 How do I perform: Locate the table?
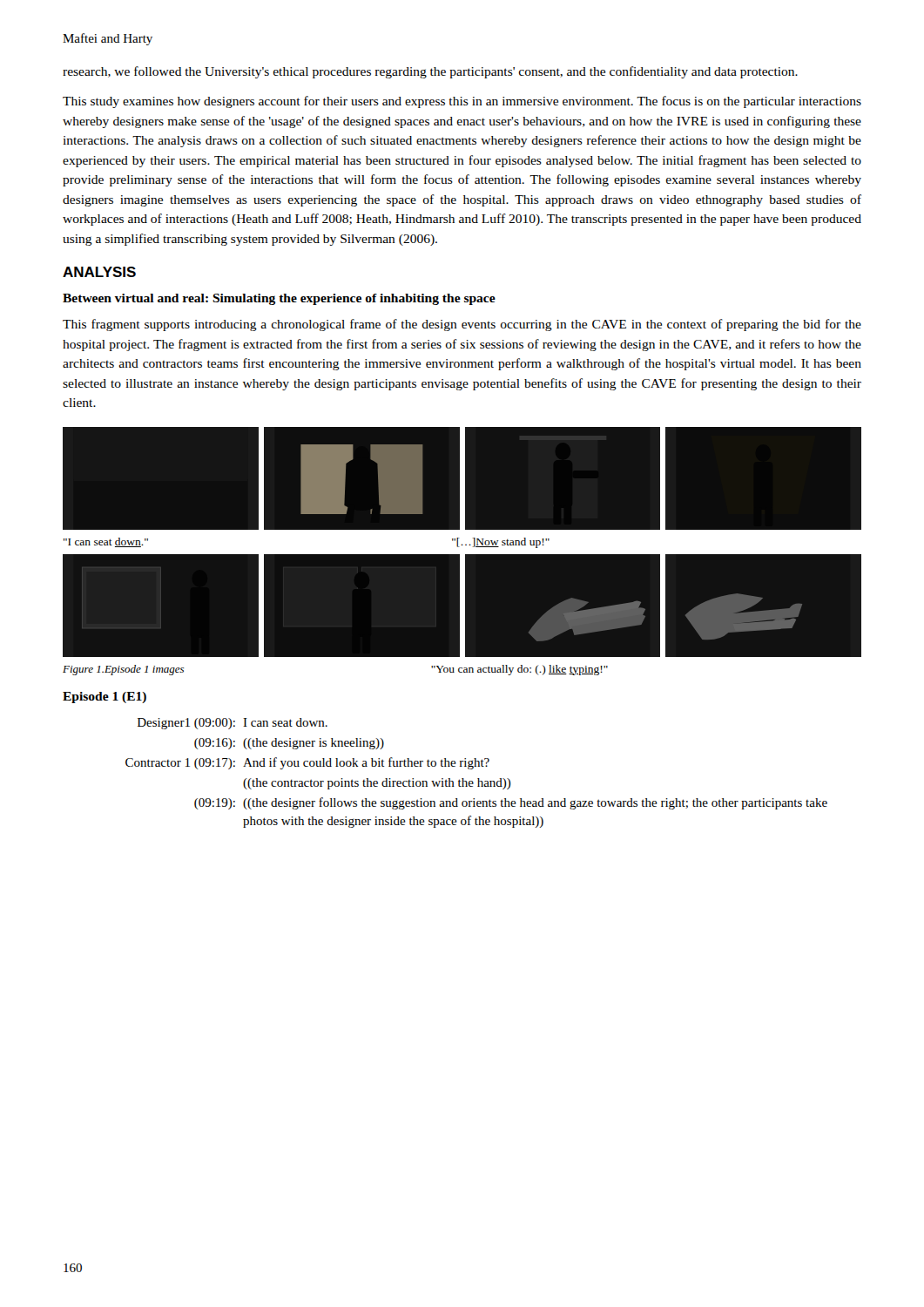[x=462, y=772]
